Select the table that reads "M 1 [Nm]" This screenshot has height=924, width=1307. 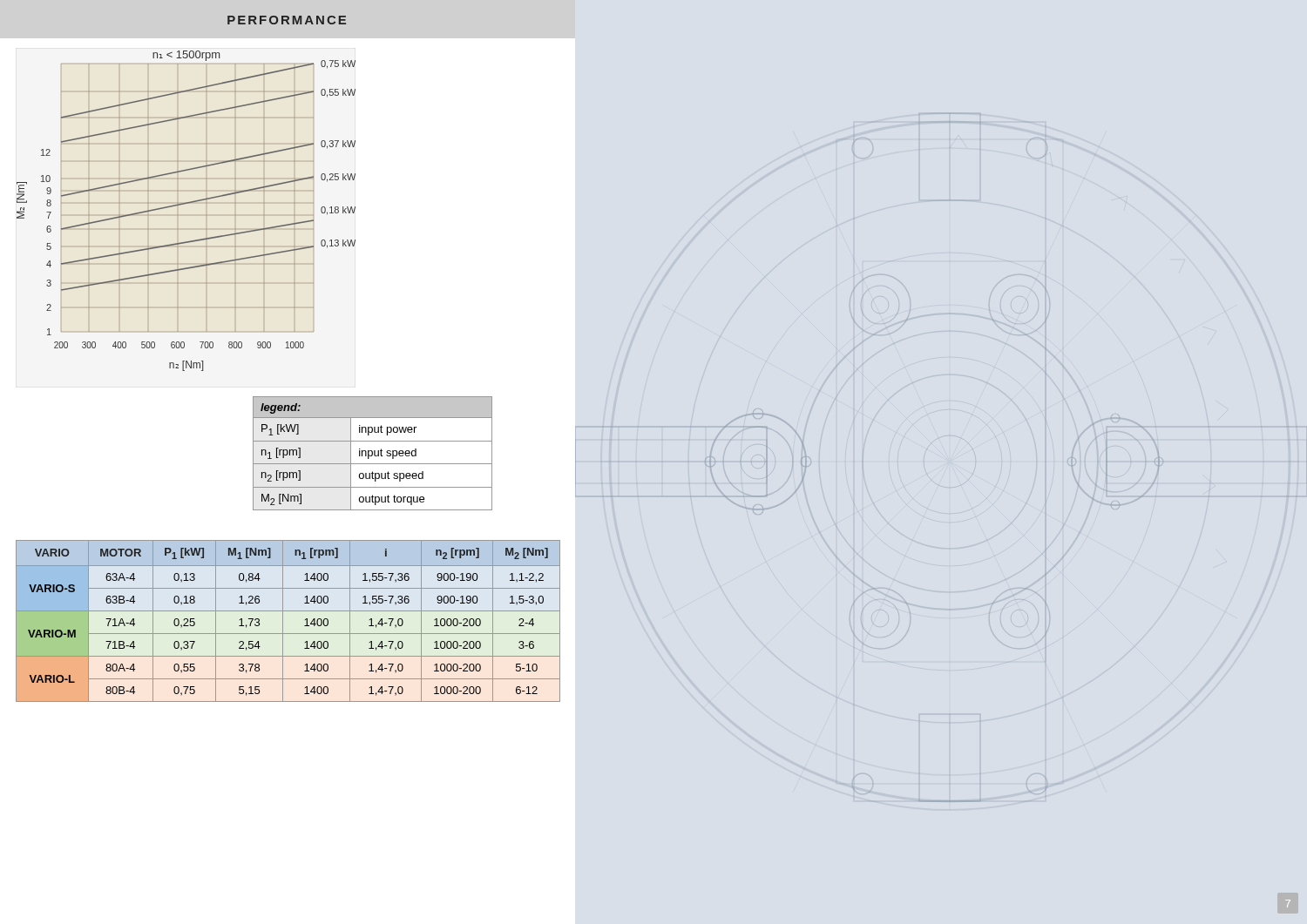(x=288, y=621)
